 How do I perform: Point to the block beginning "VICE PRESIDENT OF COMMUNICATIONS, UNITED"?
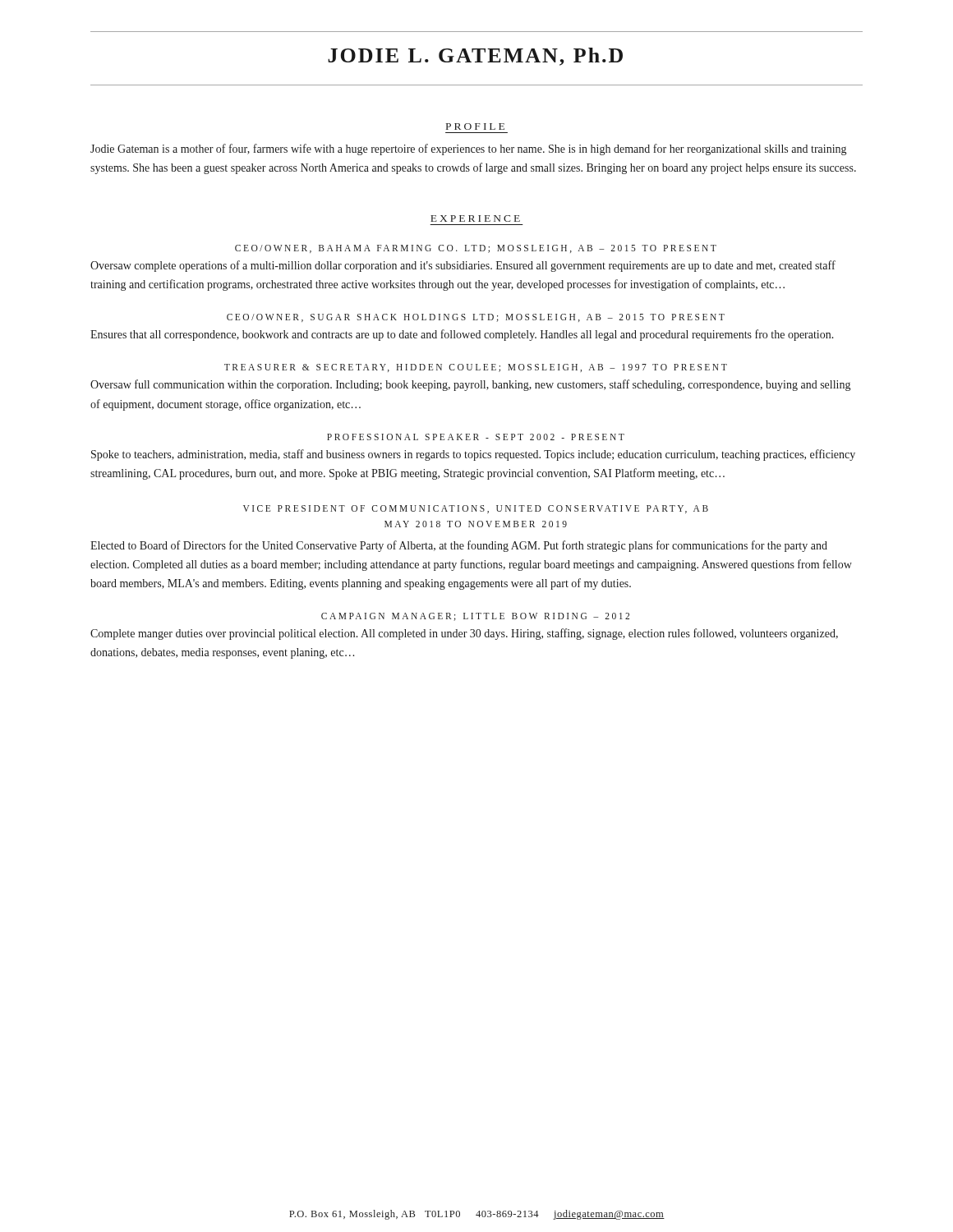476,516
